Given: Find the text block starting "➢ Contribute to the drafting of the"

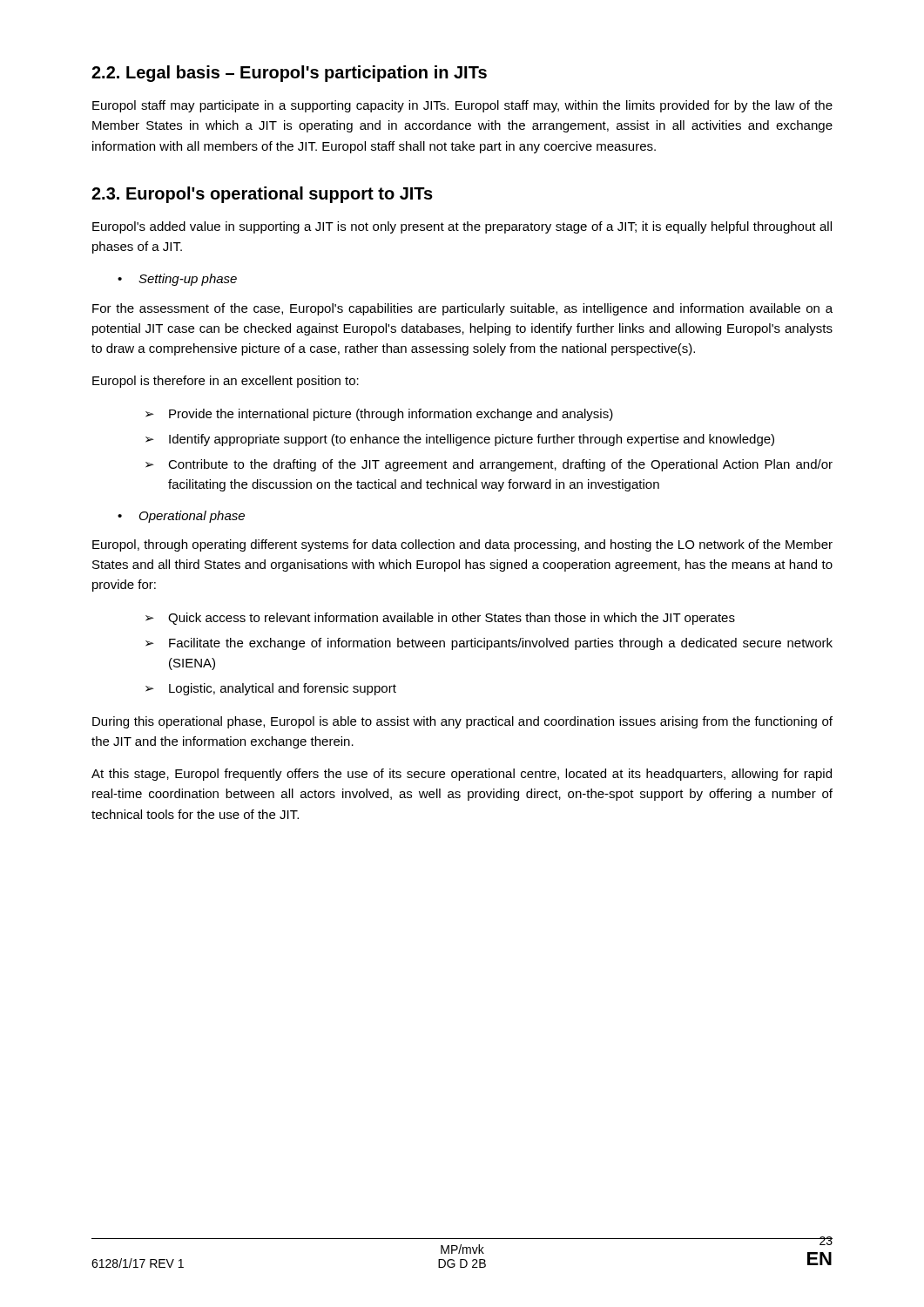Looking at the screenshot, I should [488, 474].
